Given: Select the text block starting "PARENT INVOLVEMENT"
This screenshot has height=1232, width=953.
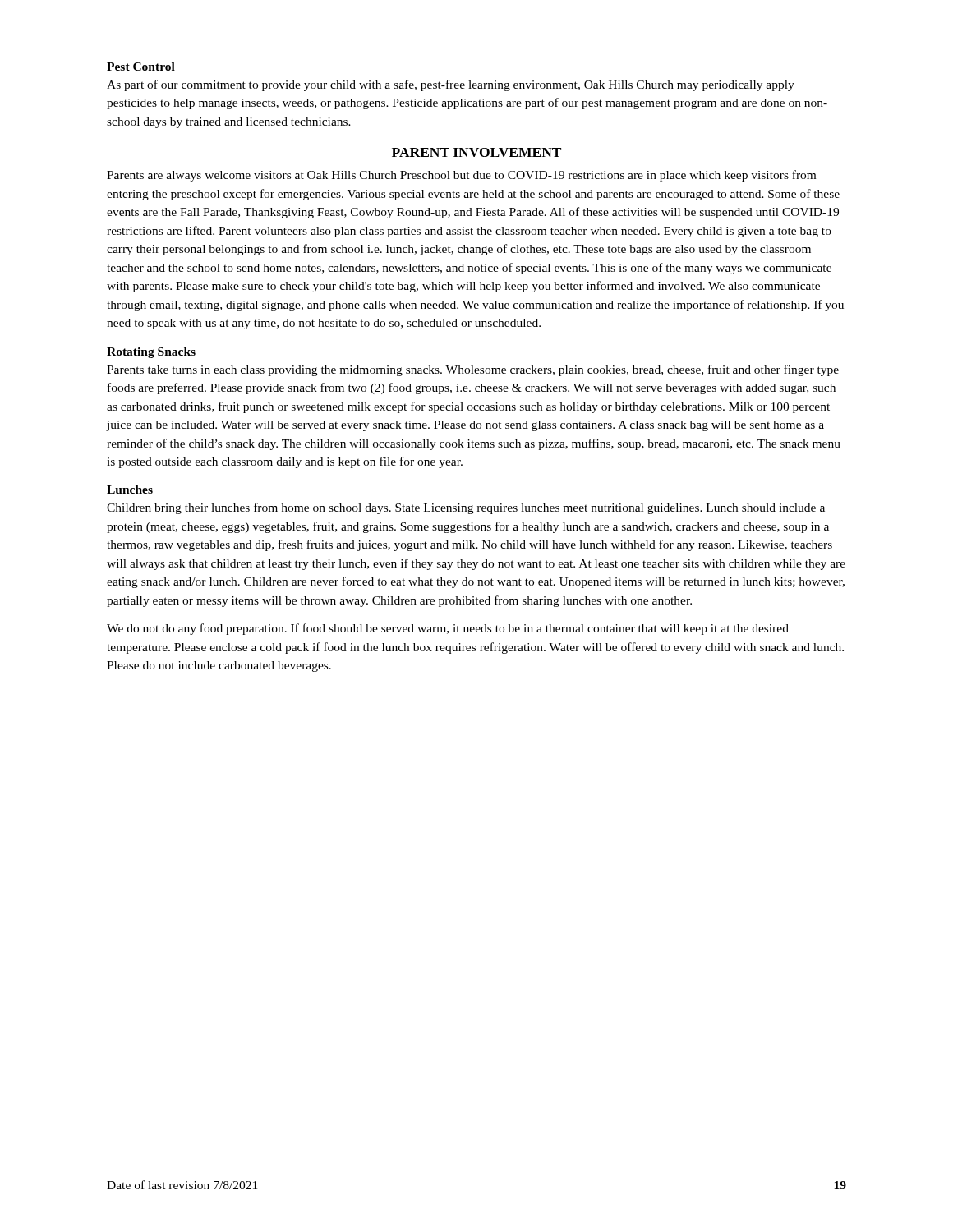Looking at the screenshot, I should coord(476,152).
